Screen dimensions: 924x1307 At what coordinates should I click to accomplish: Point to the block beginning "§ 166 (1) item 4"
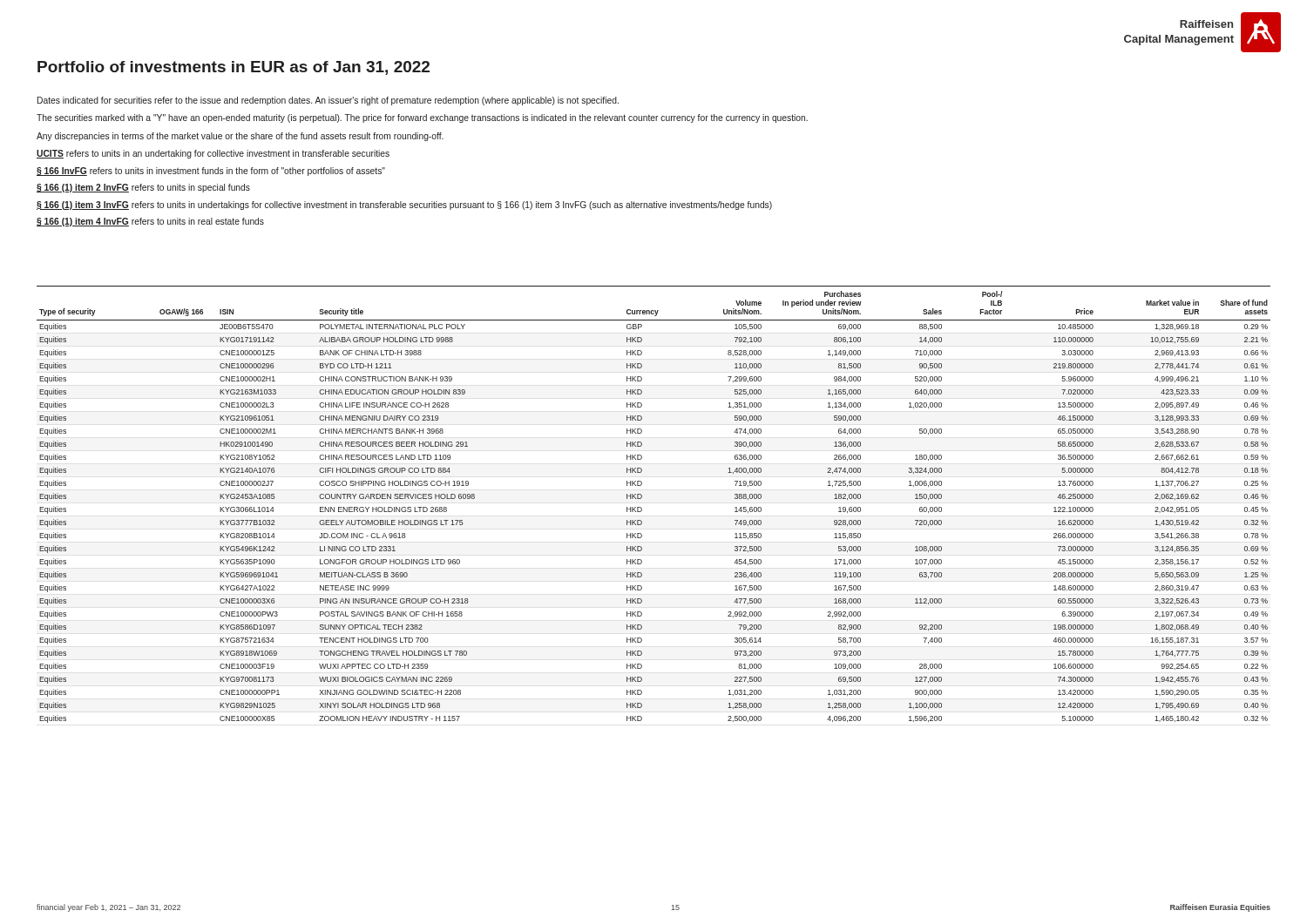(x=150, y=222)
